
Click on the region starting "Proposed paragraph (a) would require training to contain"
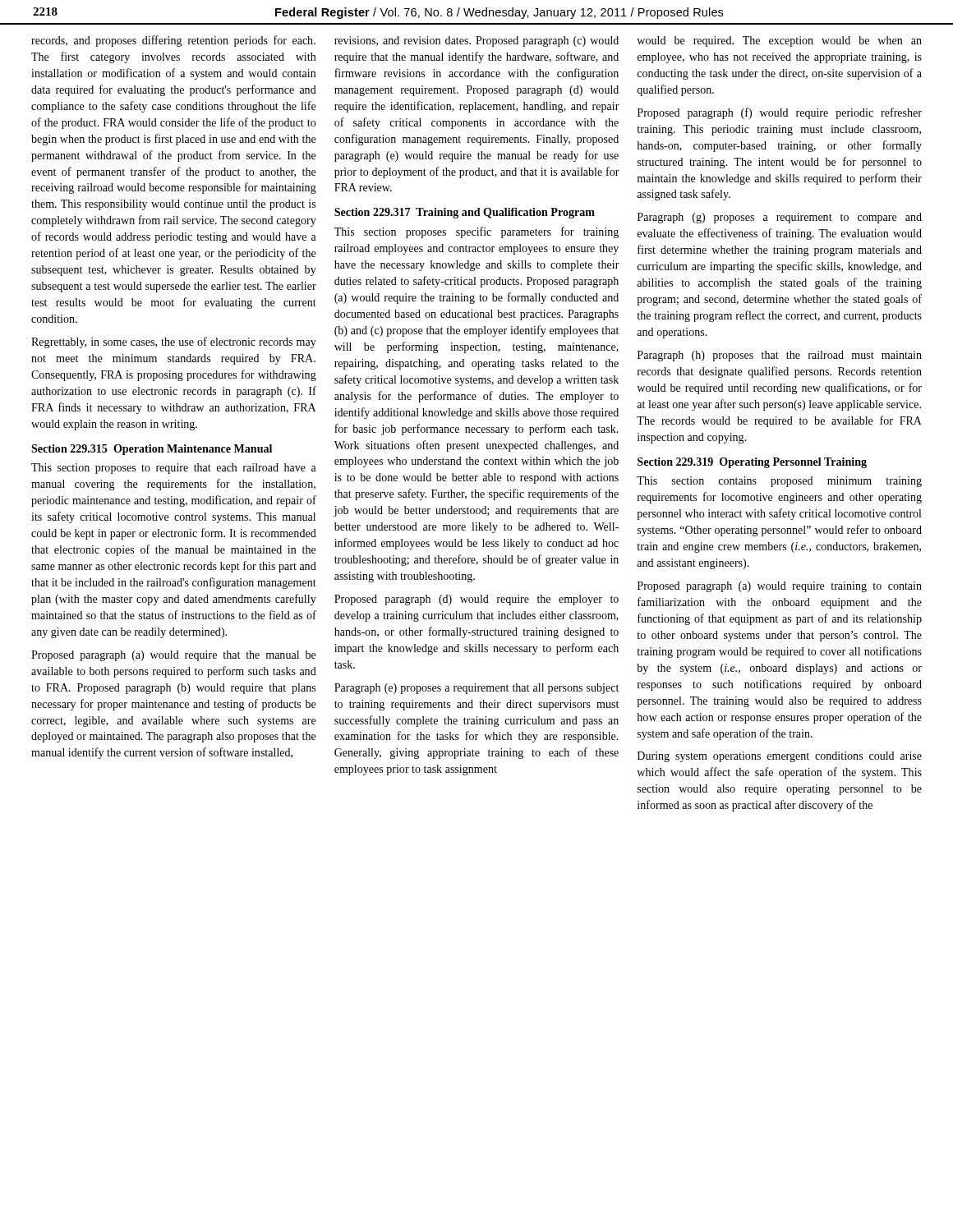(779, 660)
